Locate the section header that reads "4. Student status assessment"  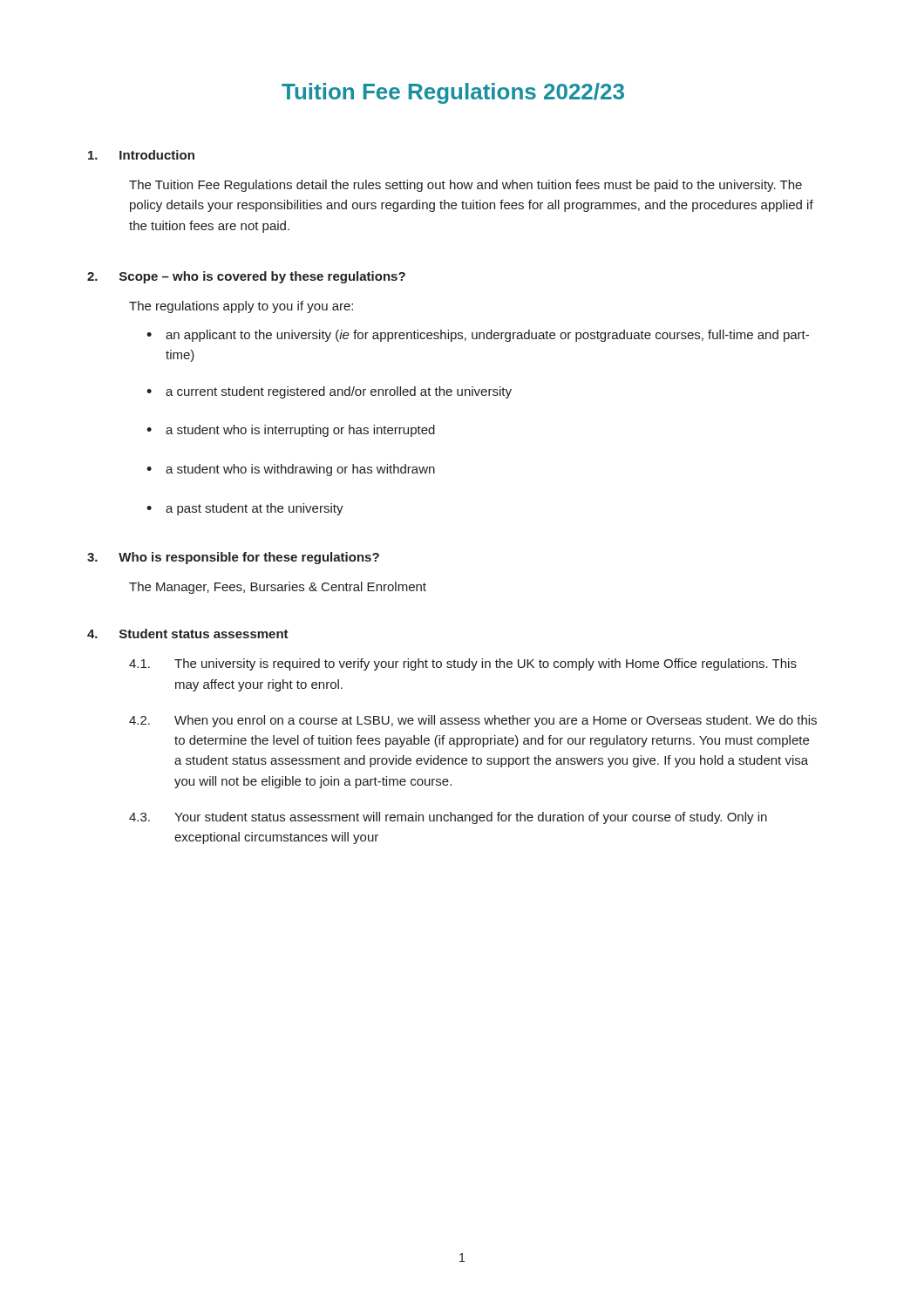[188, 634]
